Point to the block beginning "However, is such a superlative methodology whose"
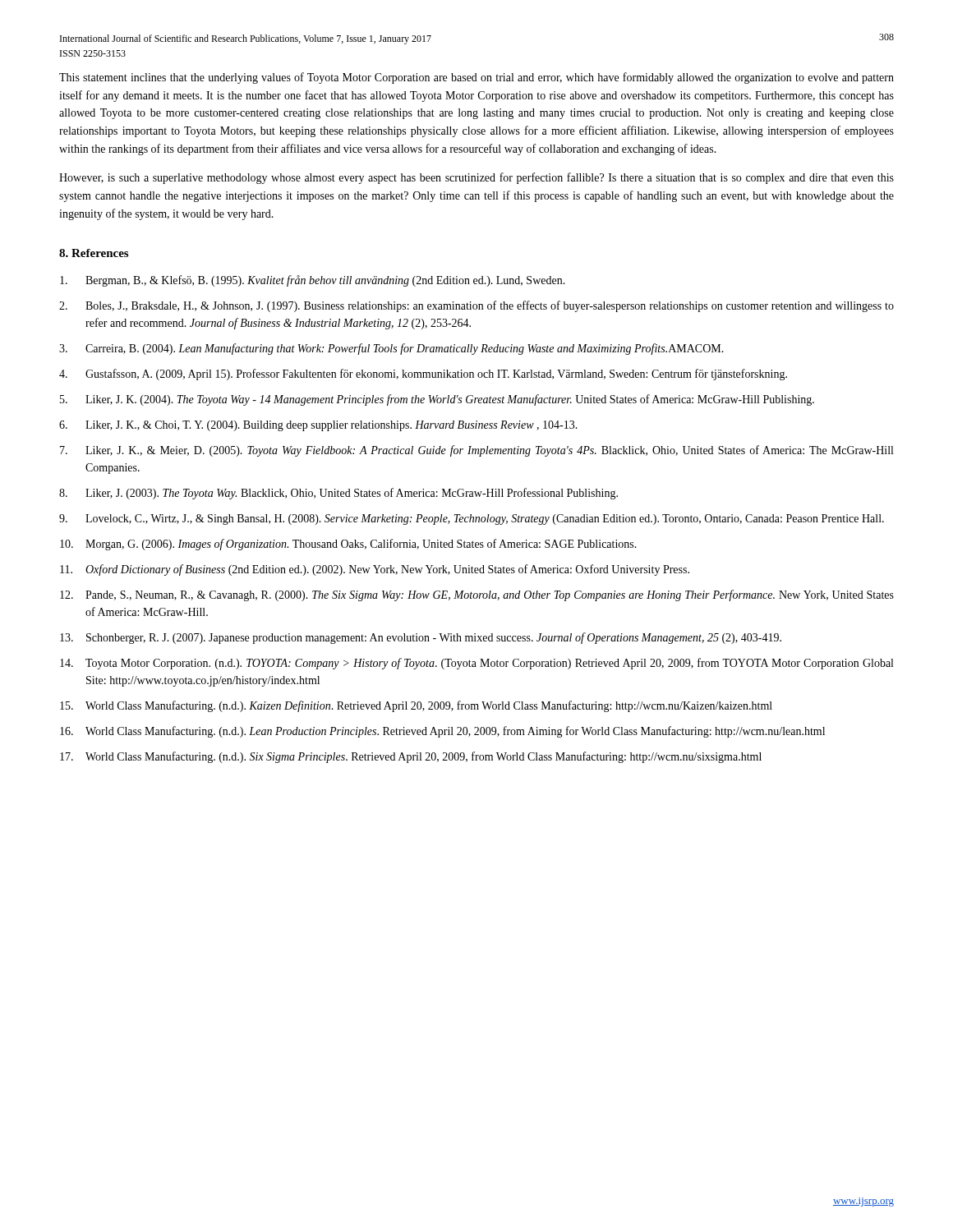This screenshot has height=1232, width=953. pos(476,196)
